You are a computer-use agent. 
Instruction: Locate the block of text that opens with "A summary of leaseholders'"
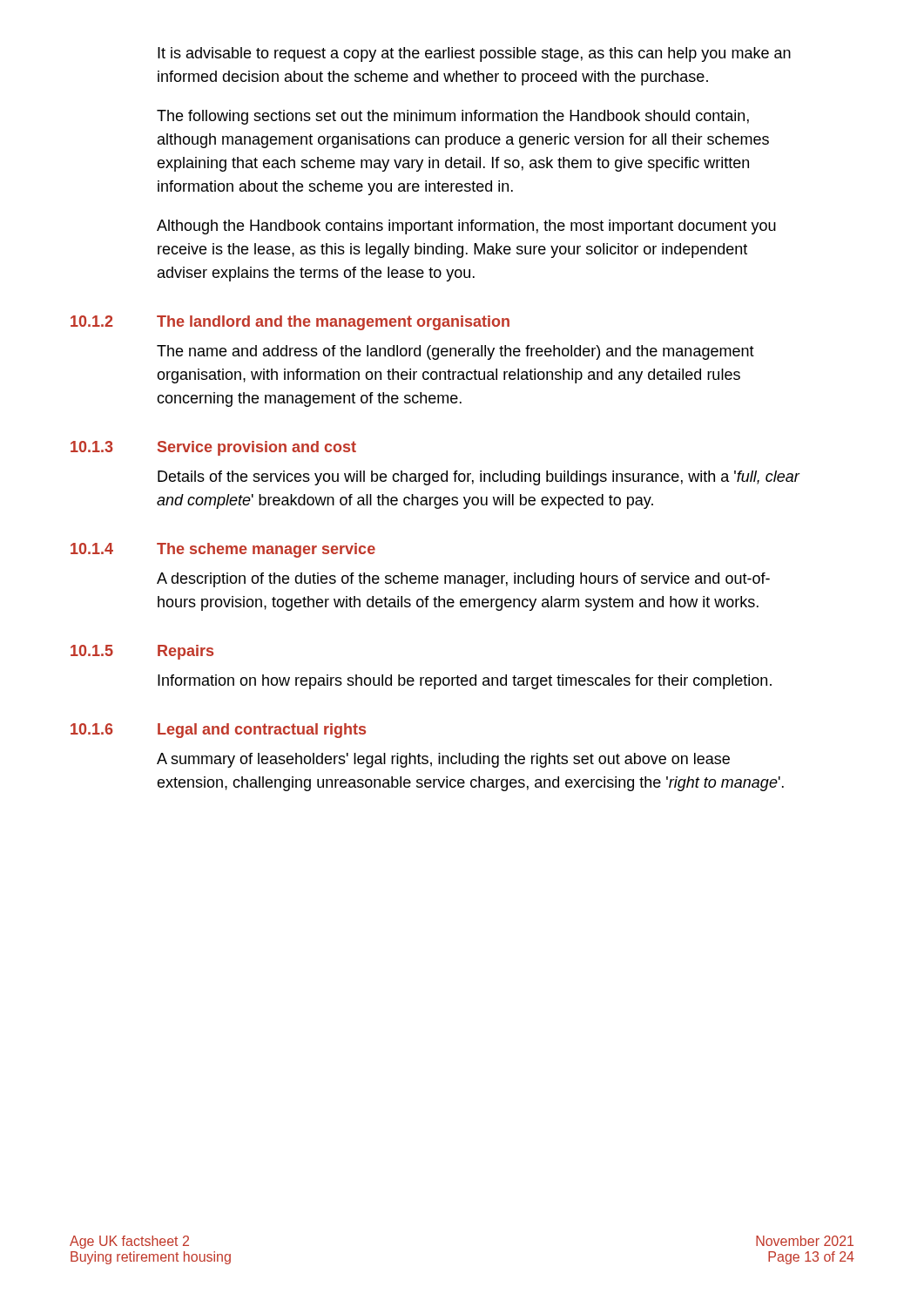[x=471, y=771]
